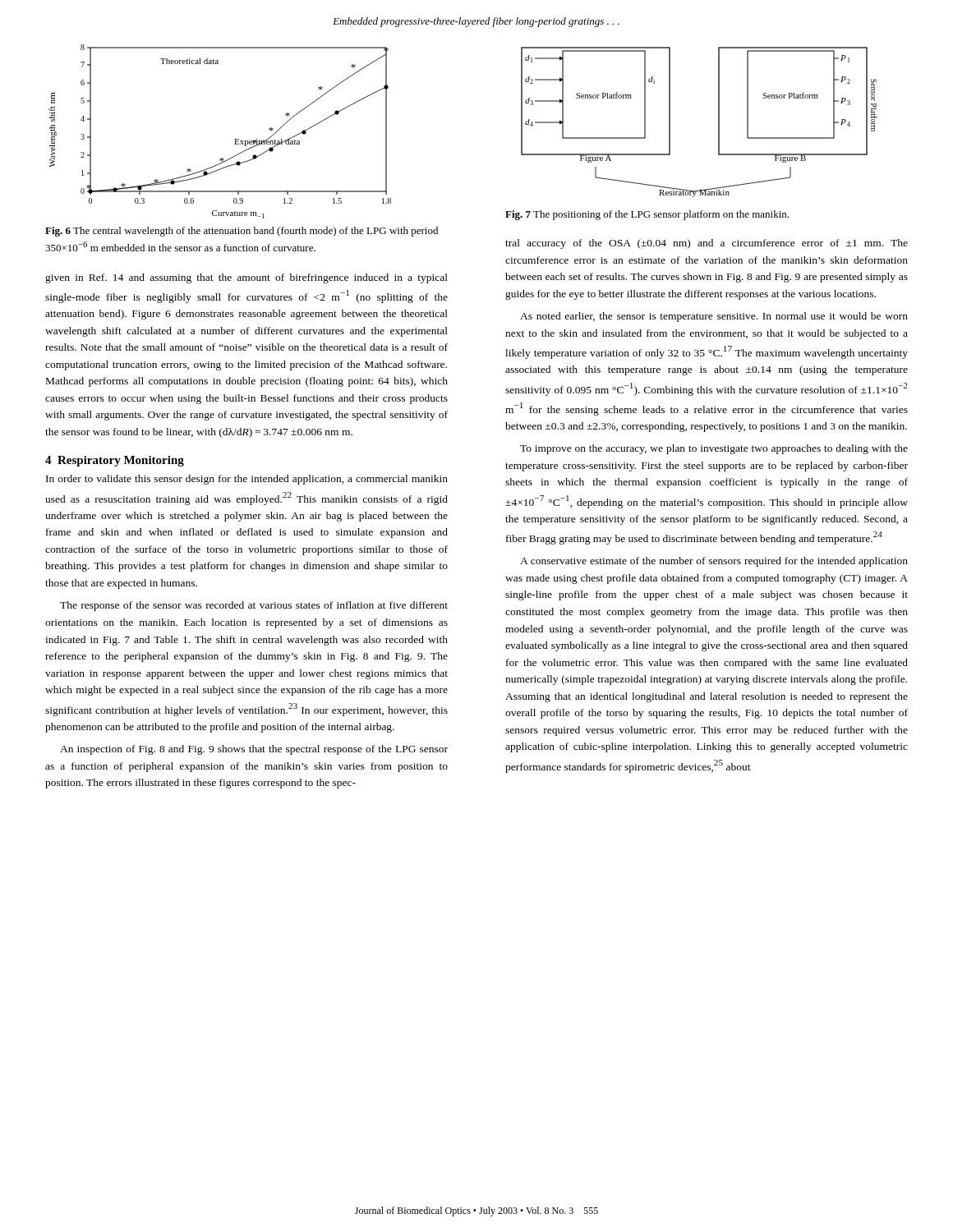Locate the caption with the text "Fig. 7 The positioning of the LPG"

click(647, 214)
